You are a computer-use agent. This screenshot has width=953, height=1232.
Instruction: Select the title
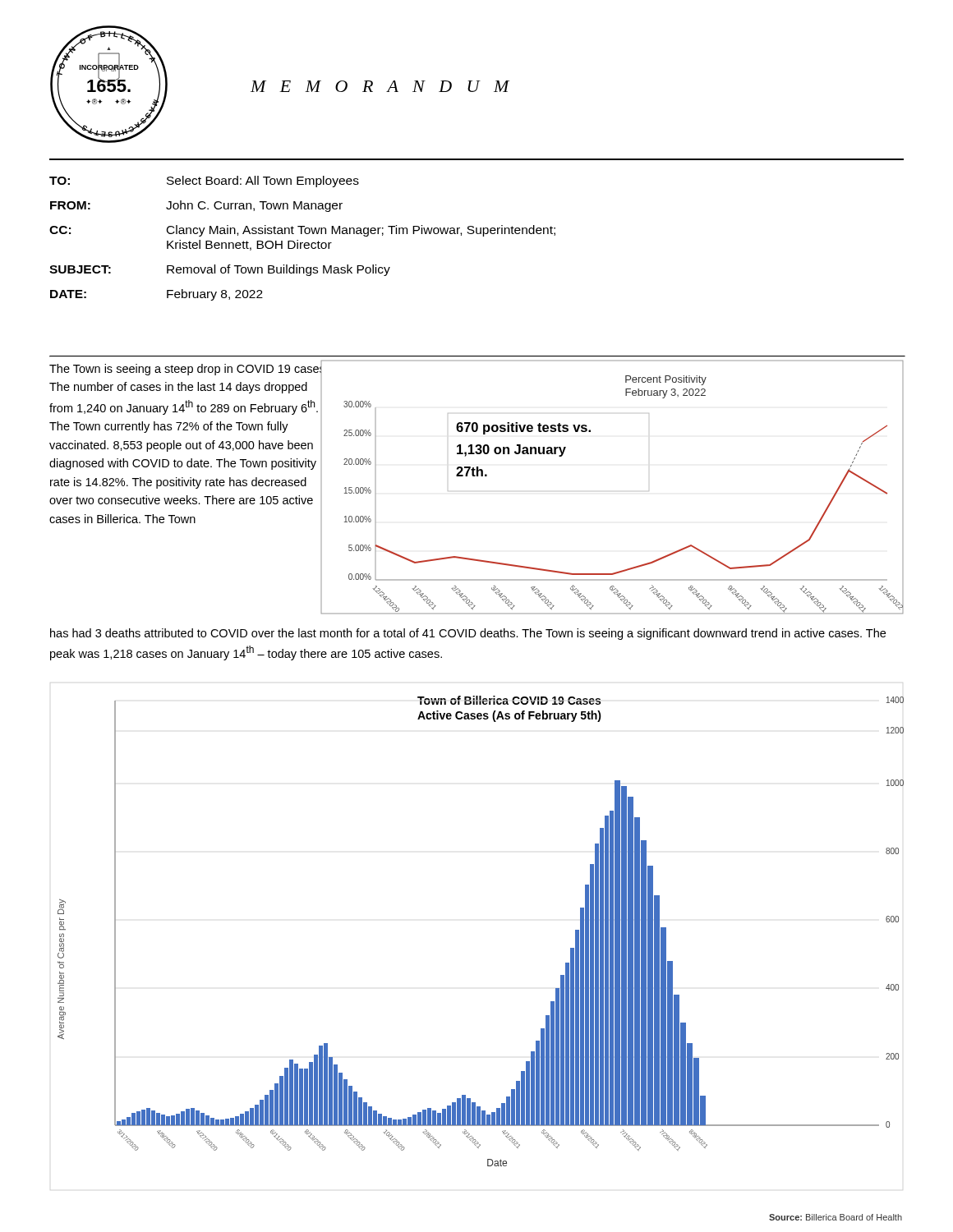click(x=382, y=85)
